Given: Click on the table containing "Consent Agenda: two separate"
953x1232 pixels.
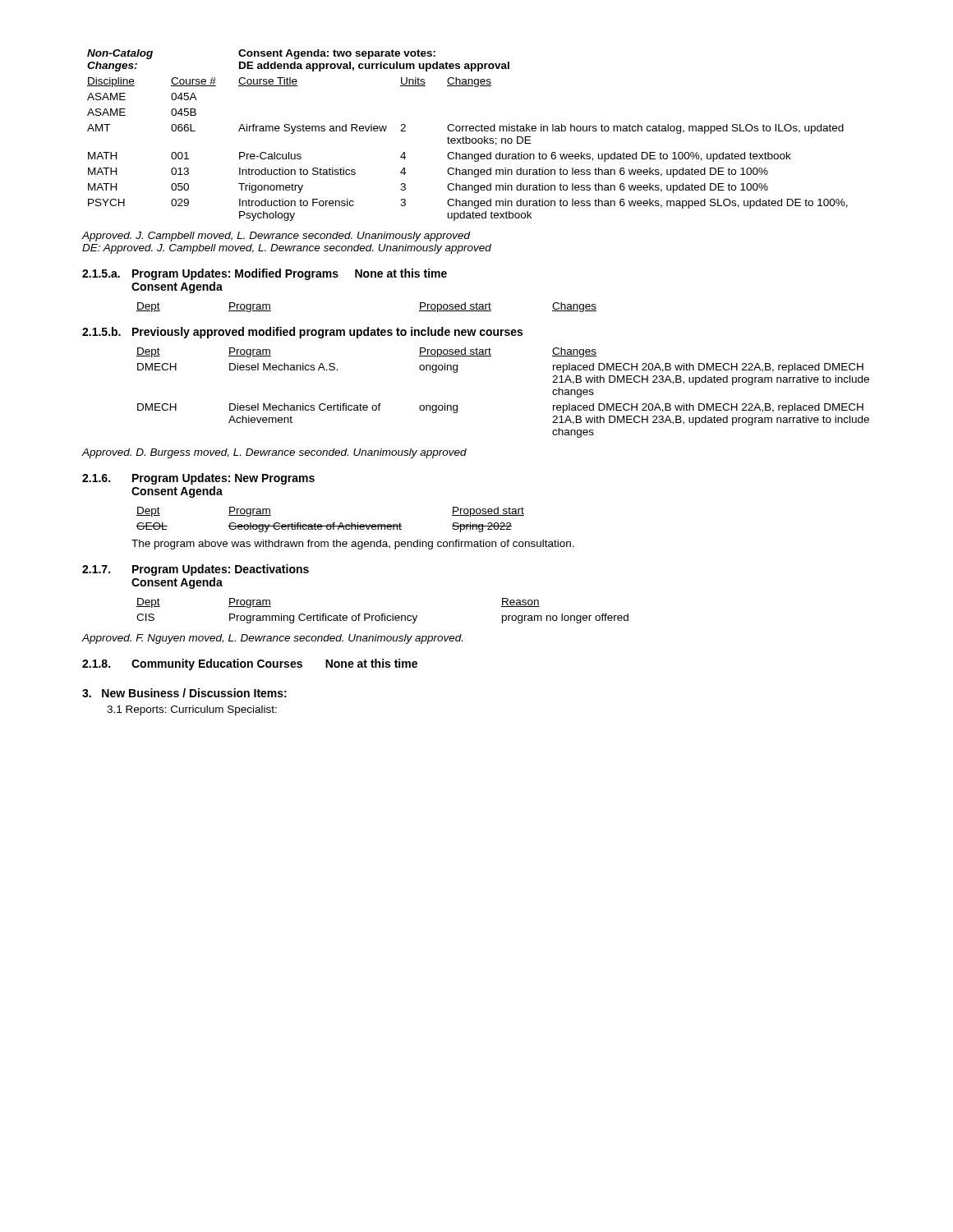Looking at the screenshot, I should click(485, 134).
